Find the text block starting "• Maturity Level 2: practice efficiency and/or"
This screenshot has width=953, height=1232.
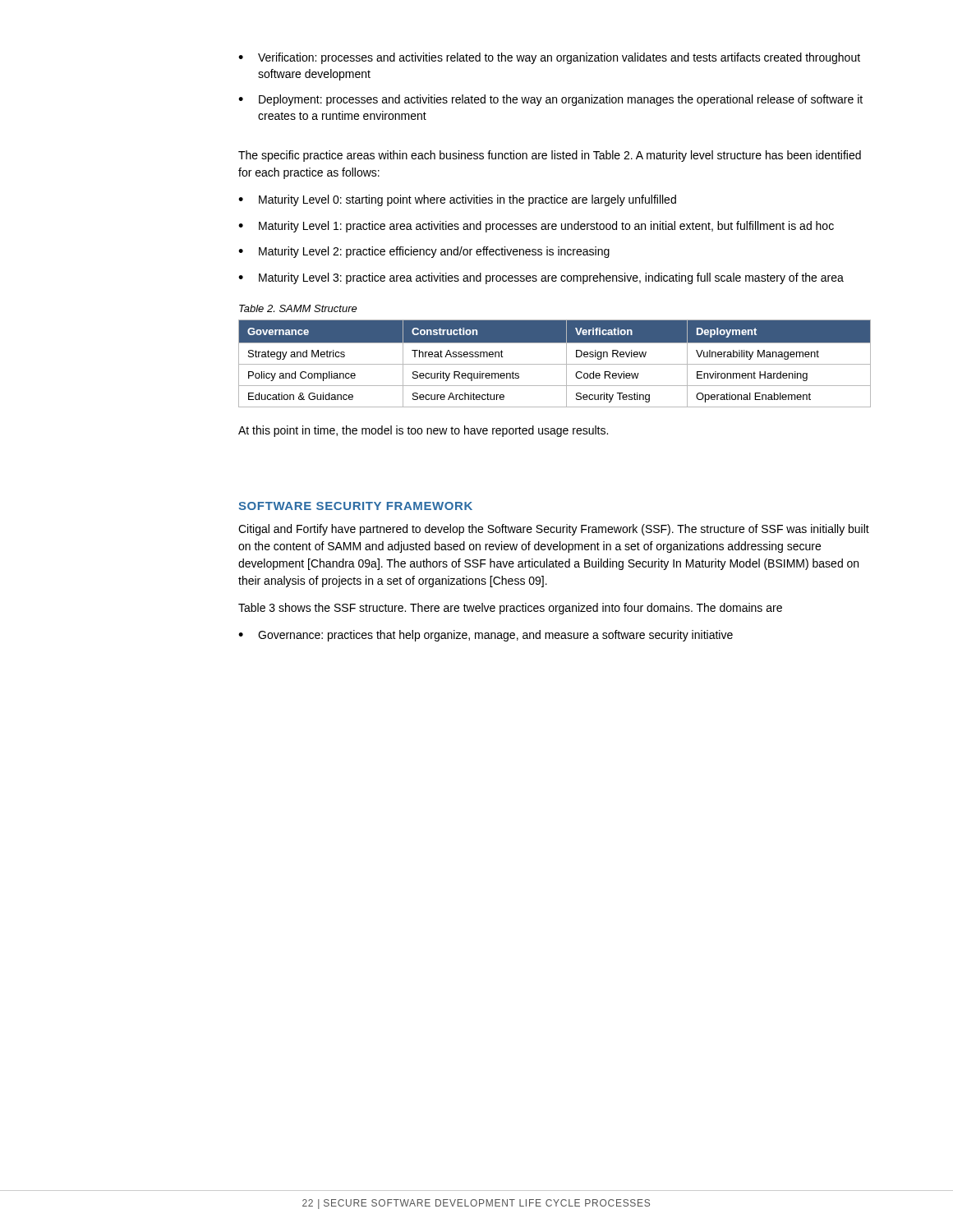[555, 252]
